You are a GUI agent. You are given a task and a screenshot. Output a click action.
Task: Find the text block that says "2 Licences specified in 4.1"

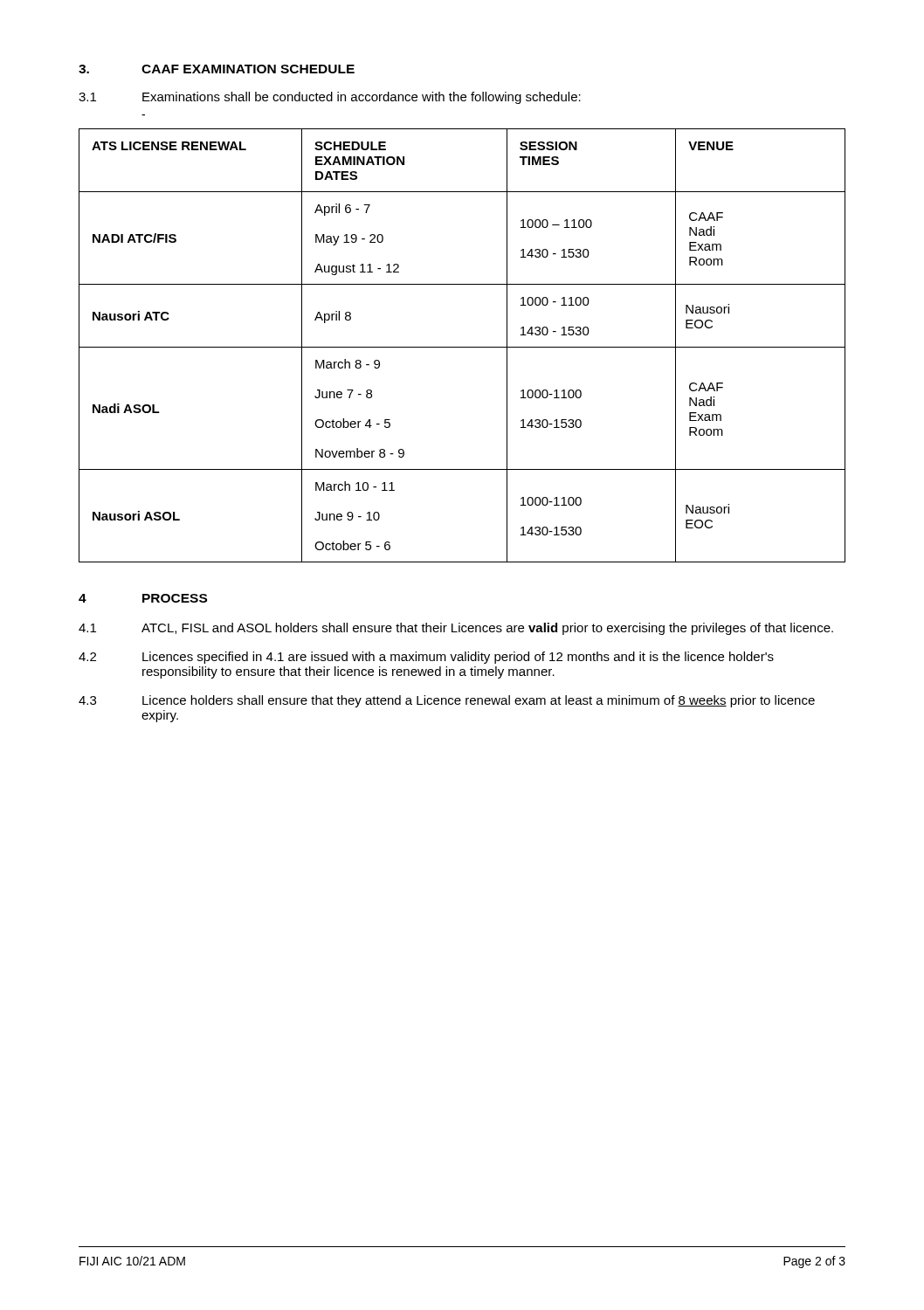click(x=462, y=664)
